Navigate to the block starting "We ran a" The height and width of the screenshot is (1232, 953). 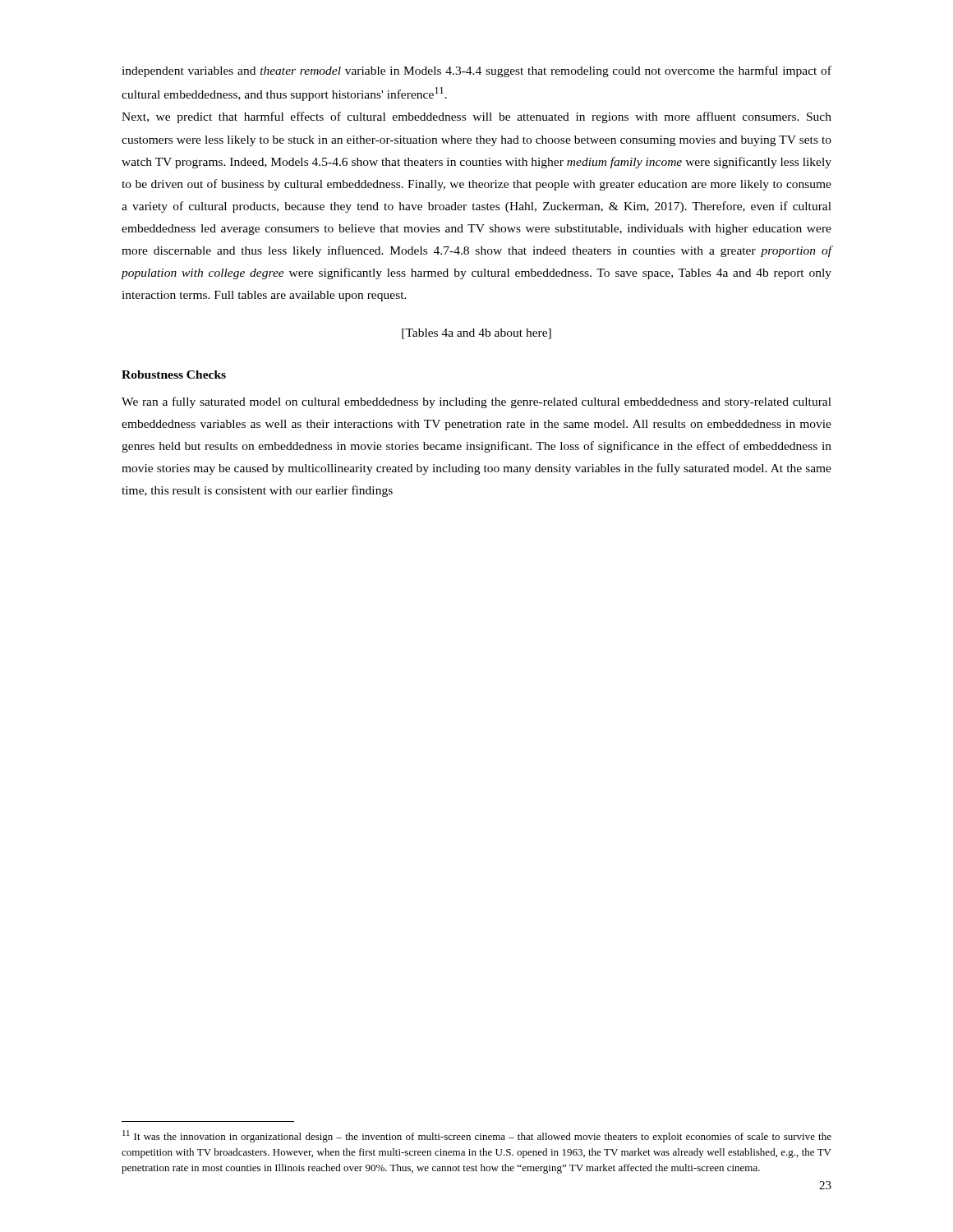(x=476, y=446)
